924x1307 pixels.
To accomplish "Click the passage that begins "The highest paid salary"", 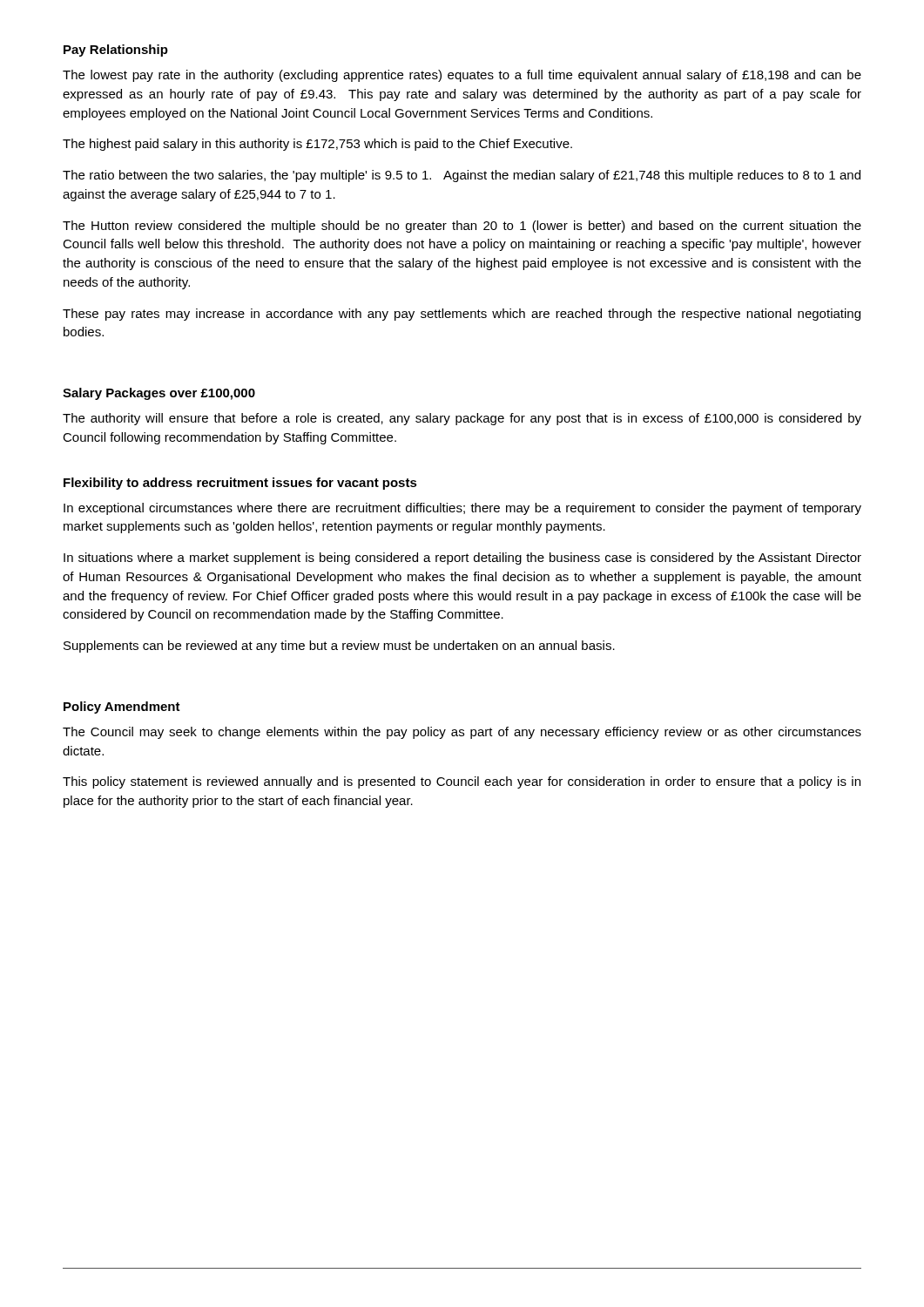I will tap(318, 144).
